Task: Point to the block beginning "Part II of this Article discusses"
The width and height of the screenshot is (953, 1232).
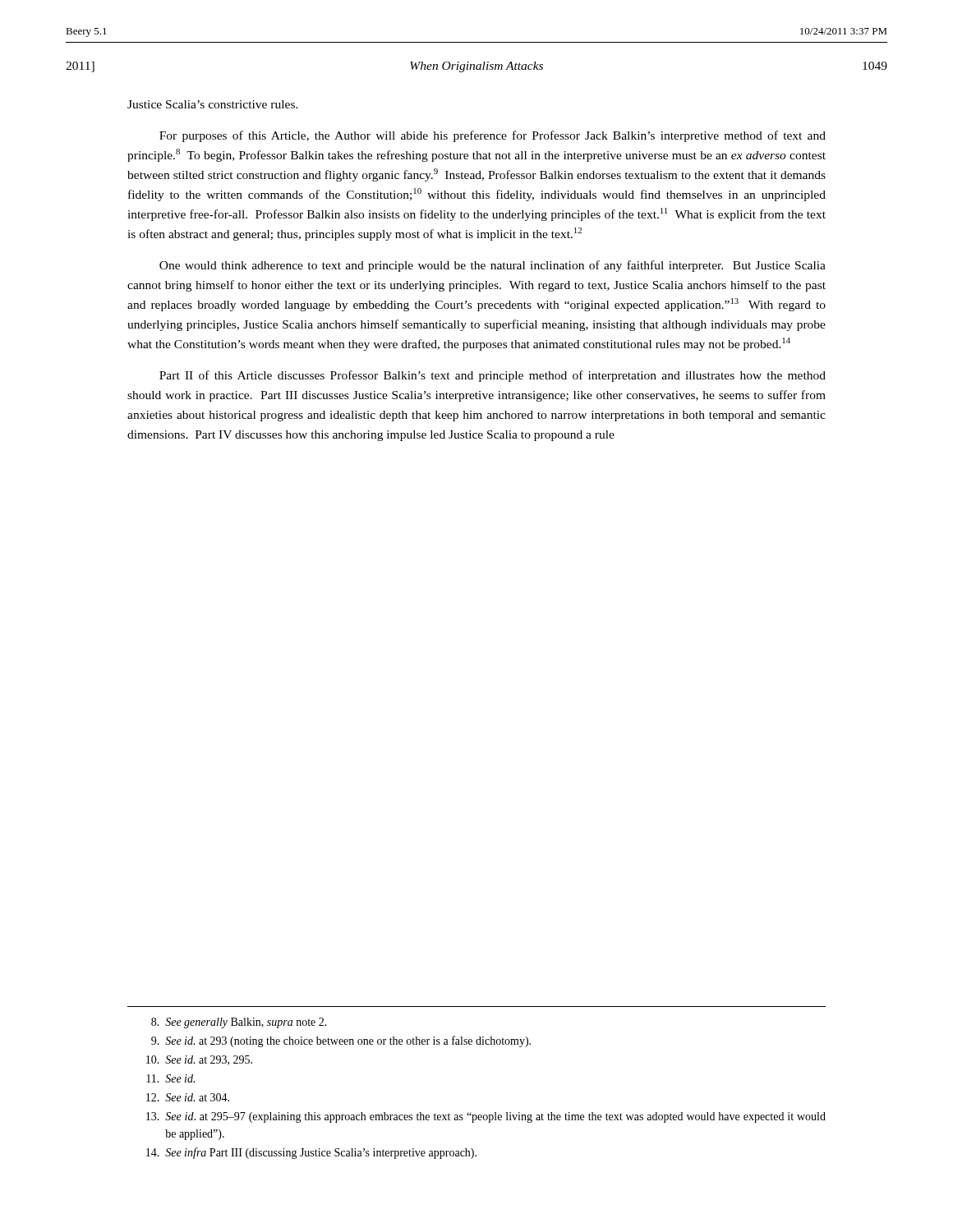Action: coord(476,405)
